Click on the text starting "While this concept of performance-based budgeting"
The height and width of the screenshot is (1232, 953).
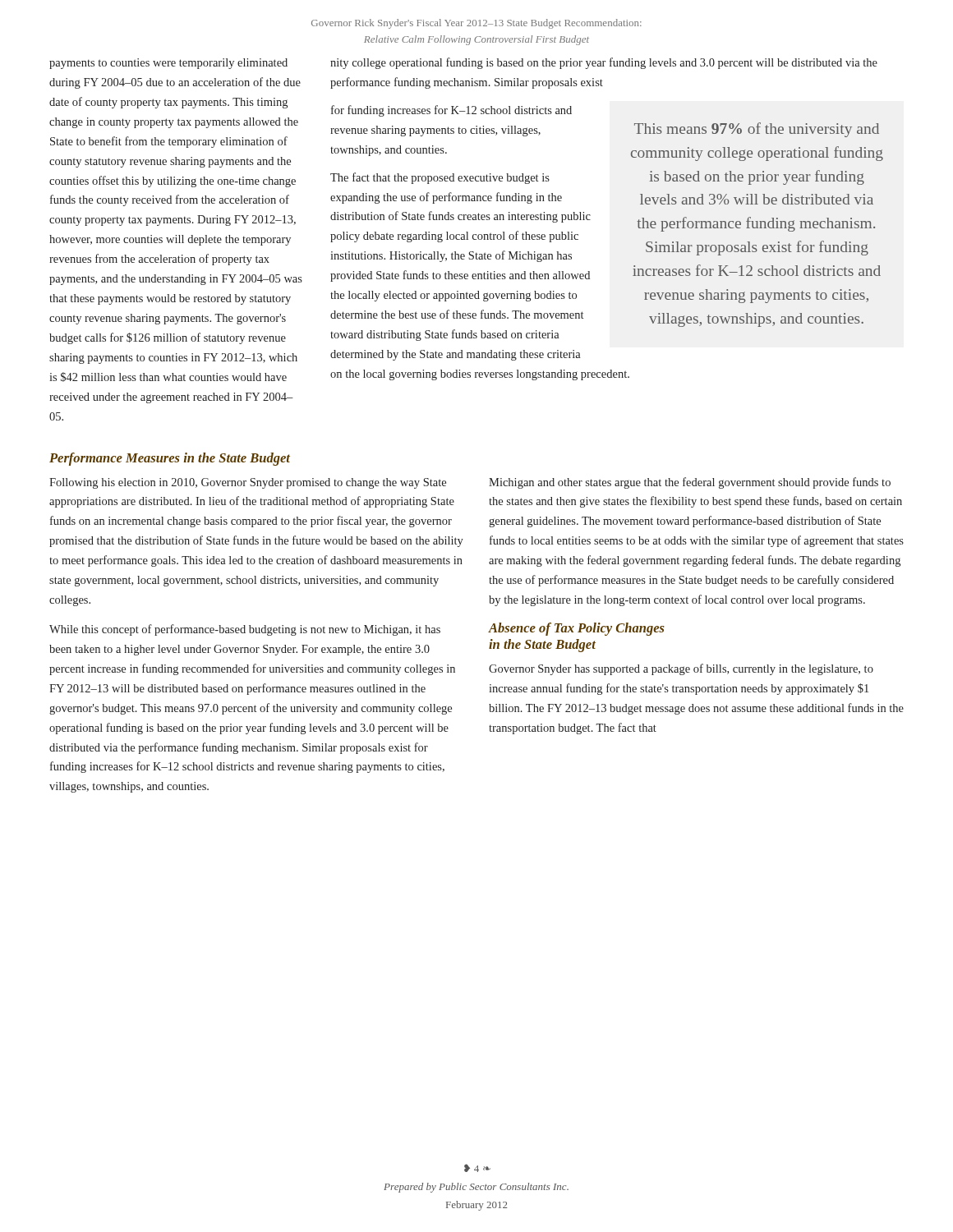tap(252, 708)
